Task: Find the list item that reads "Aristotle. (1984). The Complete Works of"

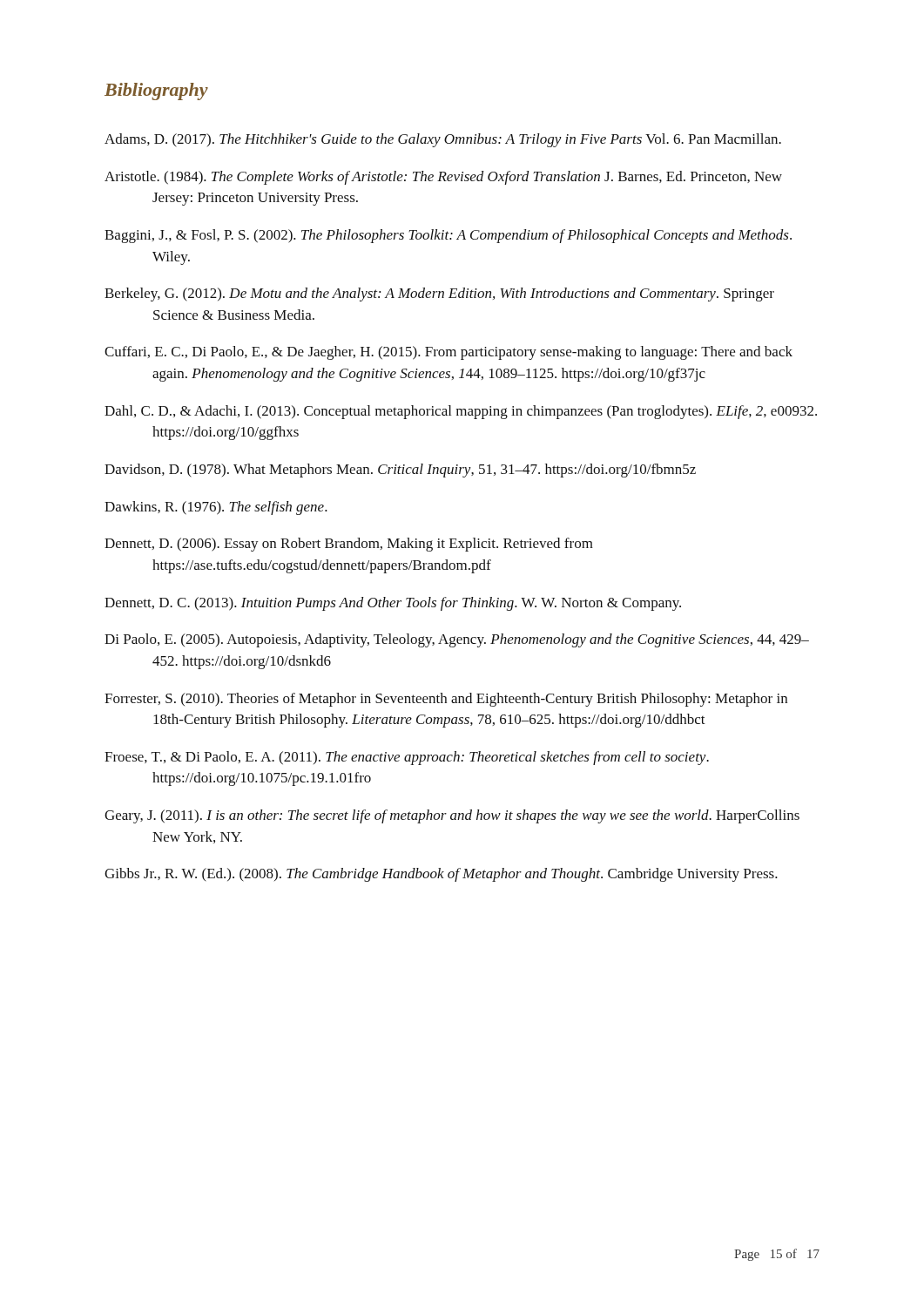Action: [x=462, y=188]
